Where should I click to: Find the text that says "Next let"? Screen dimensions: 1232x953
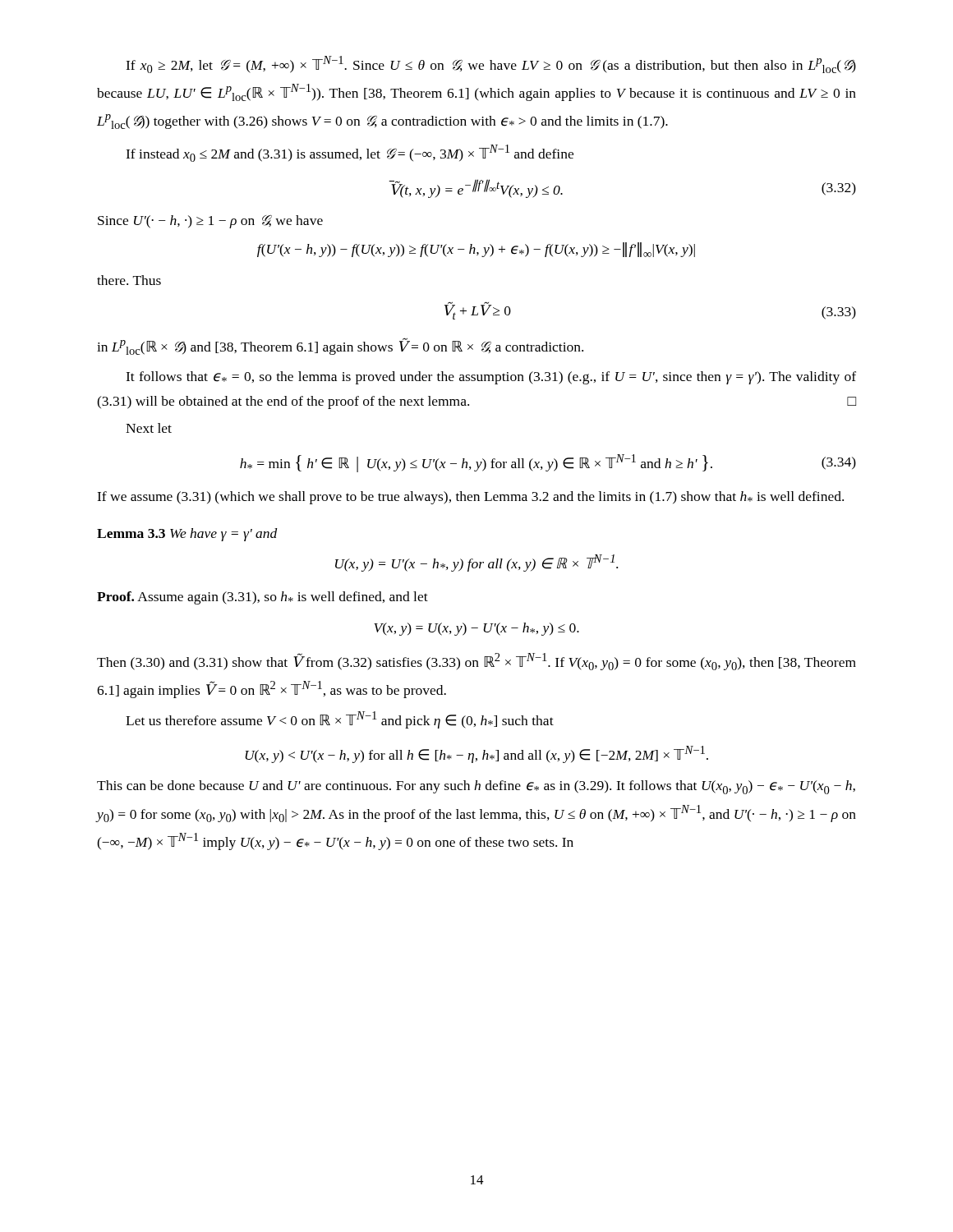coord(149,428)
